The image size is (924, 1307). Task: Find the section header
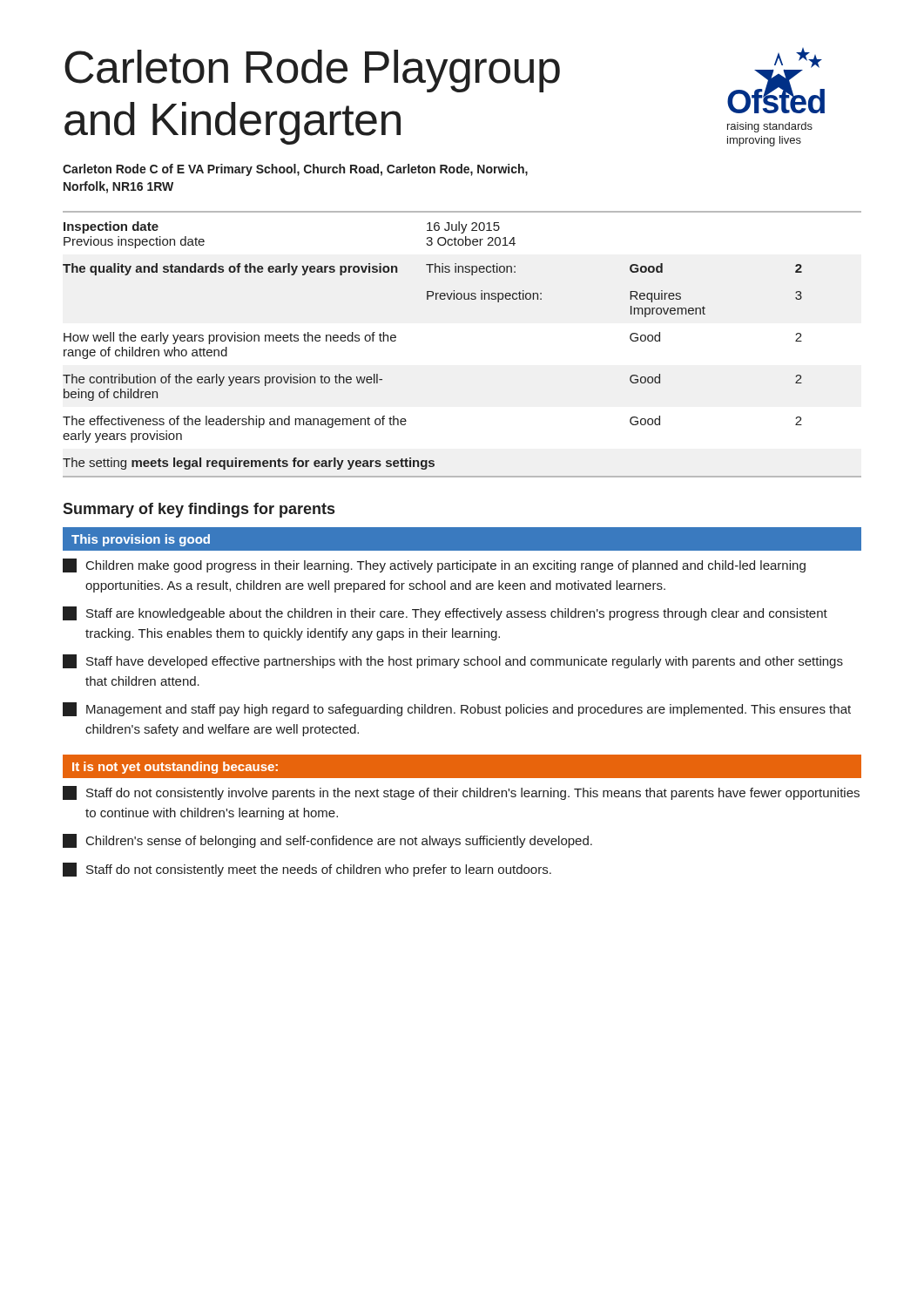[x=199, y=509]
